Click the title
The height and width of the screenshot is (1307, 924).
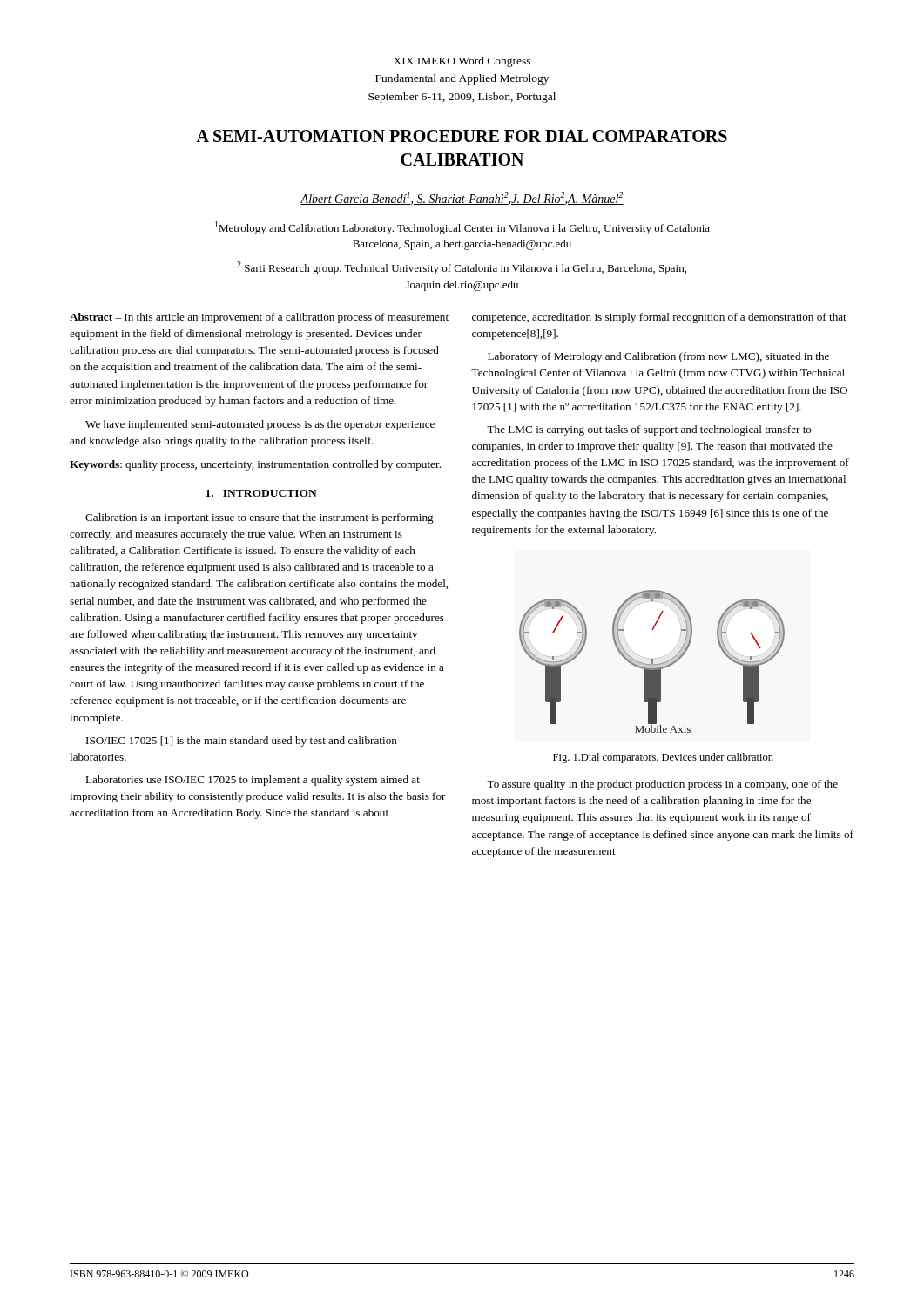(462, 148)
